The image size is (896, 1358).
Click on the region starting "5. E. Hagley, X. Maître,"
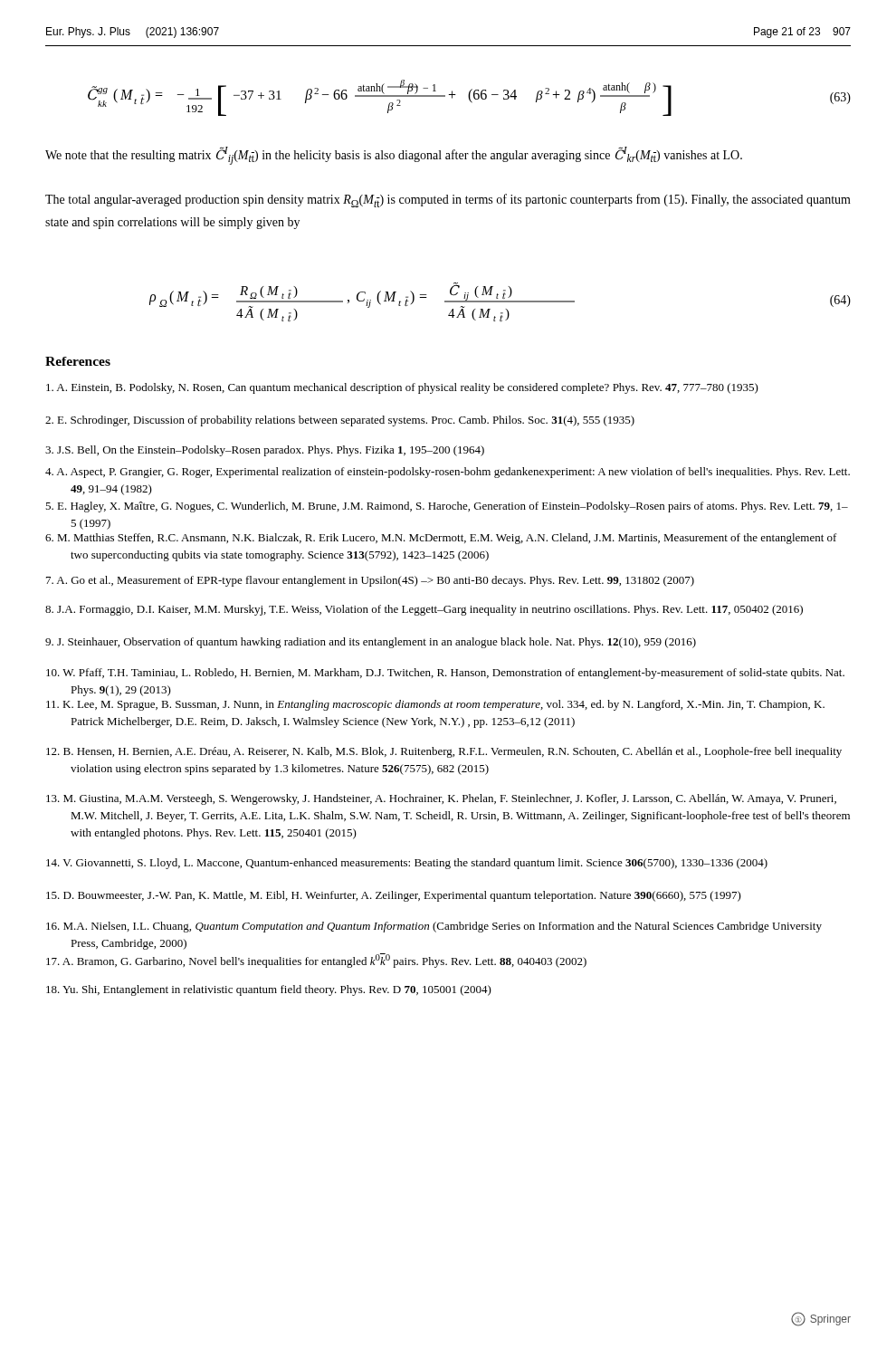coord(446,514)
